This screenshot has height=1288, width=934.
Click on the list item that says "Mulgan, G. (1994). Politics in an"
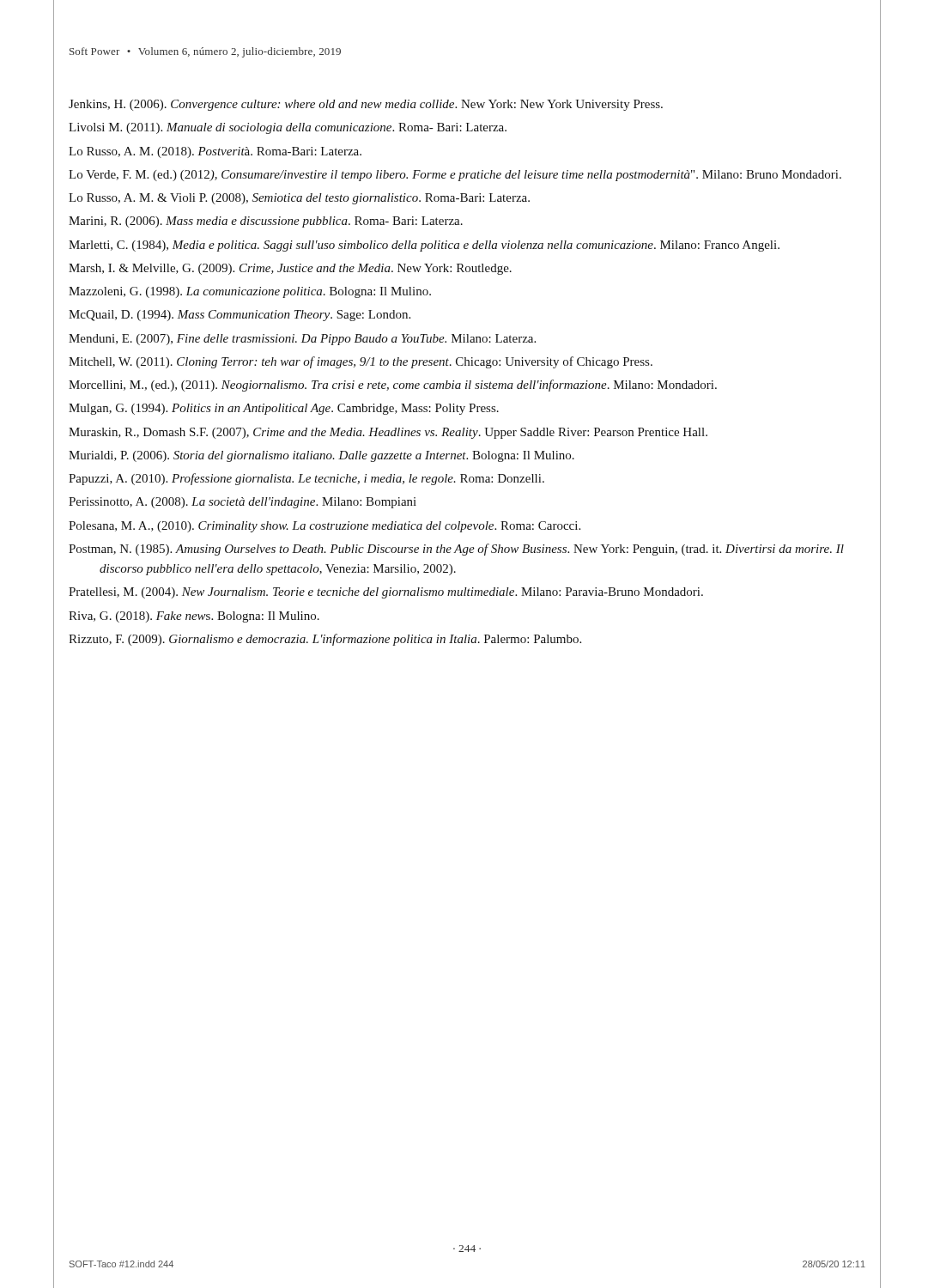point(284,408)
